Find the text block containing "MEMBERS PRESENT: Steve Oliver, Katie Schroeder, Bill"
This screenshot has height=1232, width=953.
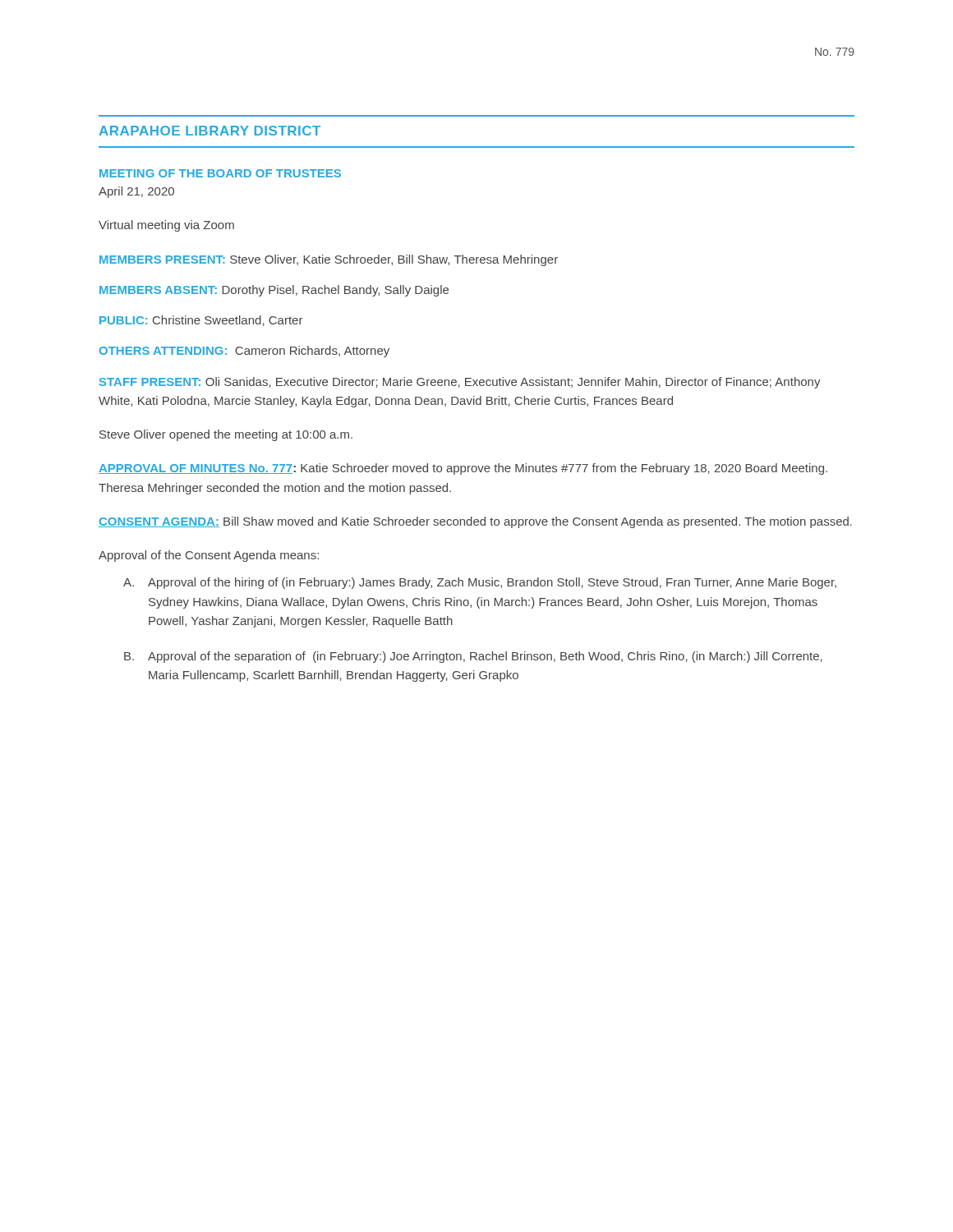click(328, 259)
